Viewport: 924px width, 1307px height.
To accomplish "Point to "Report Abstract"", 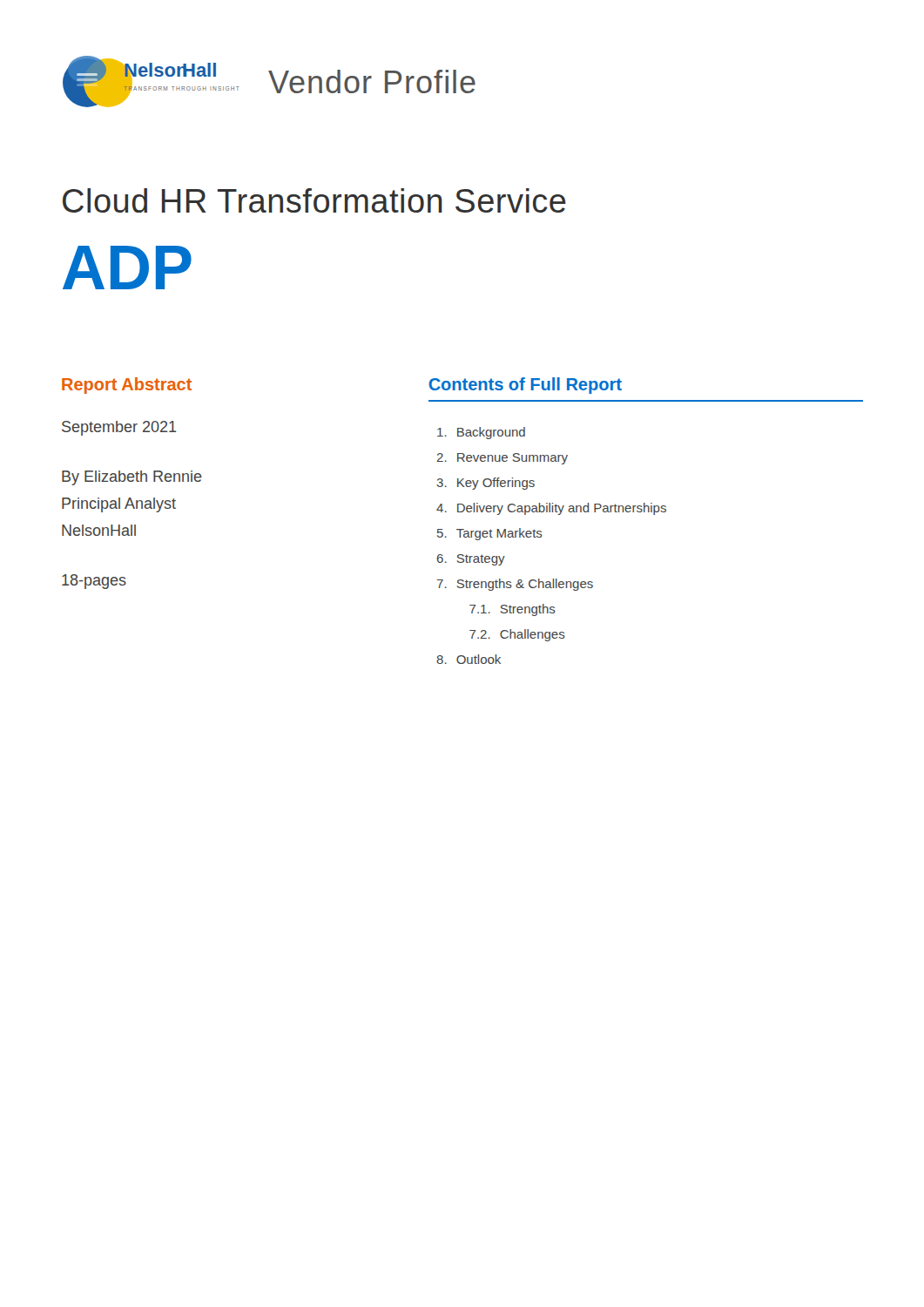I will coord(126,384).
